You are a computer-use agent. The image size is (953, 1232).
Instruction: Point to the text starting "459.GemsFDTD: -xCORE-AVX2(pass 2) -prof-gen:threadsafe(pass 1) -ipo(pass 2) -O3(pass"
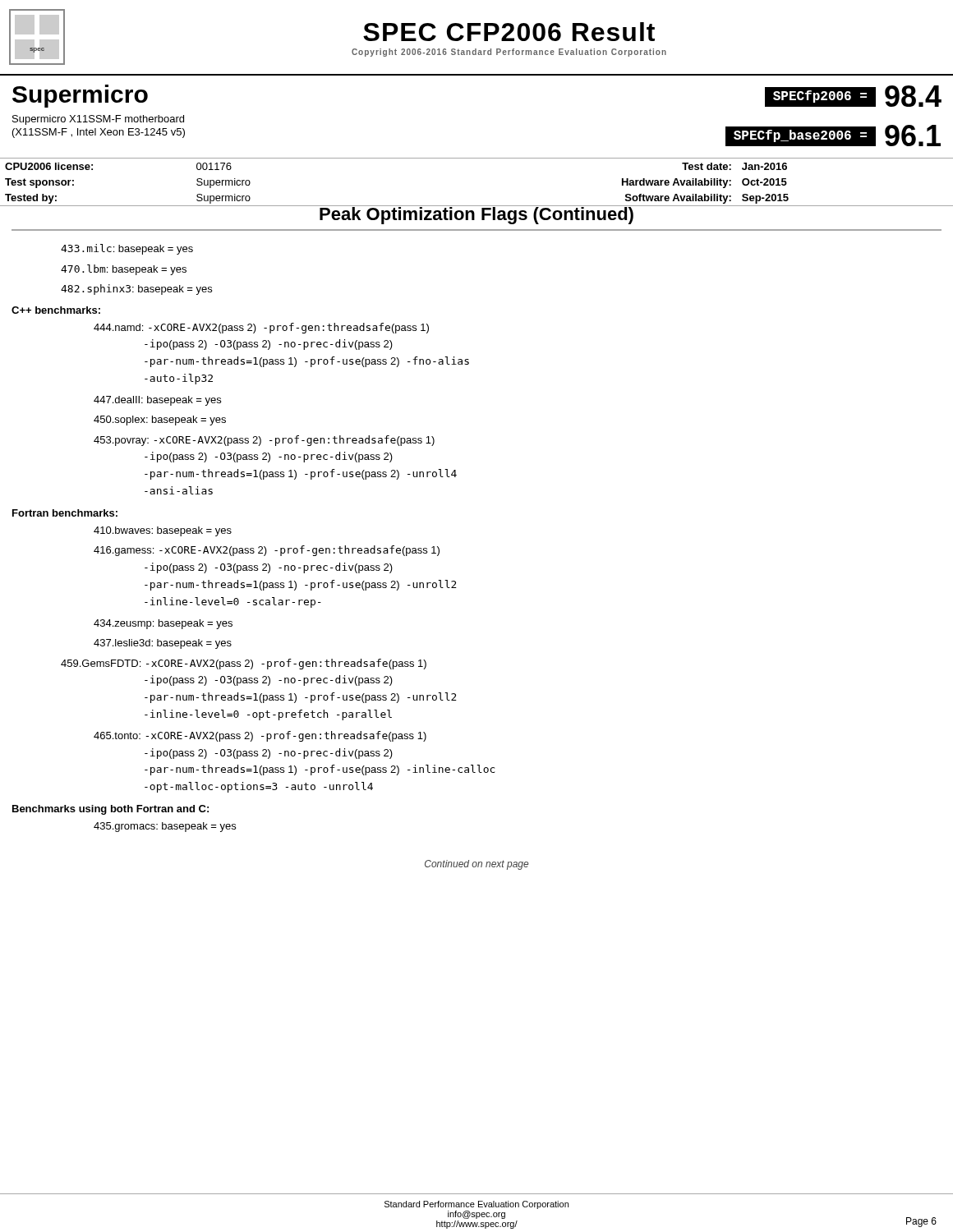[244, 664]
